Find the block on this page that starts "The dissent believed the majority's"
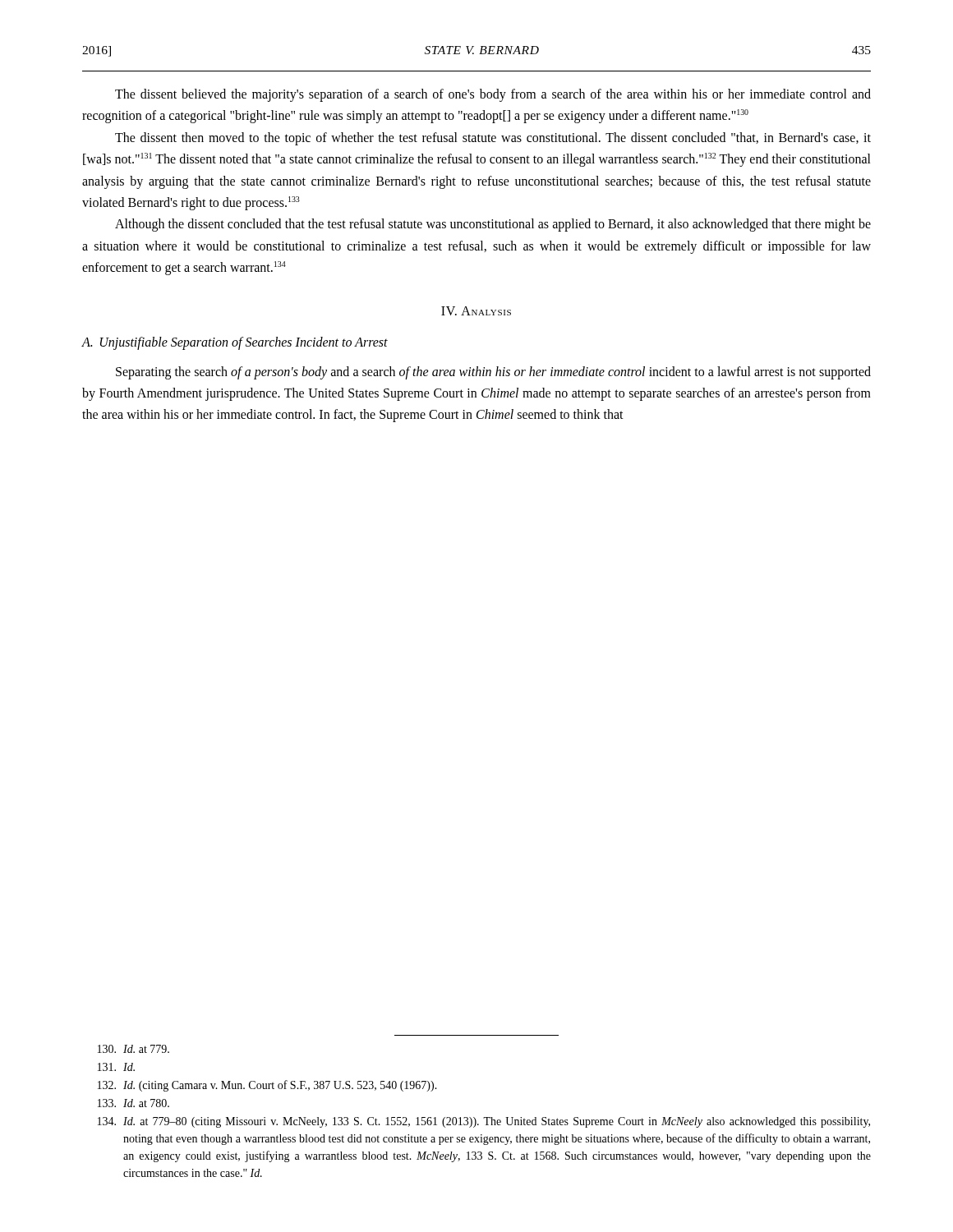The height and width of the screenshot is (1232, 953). [x=476, y=105]
